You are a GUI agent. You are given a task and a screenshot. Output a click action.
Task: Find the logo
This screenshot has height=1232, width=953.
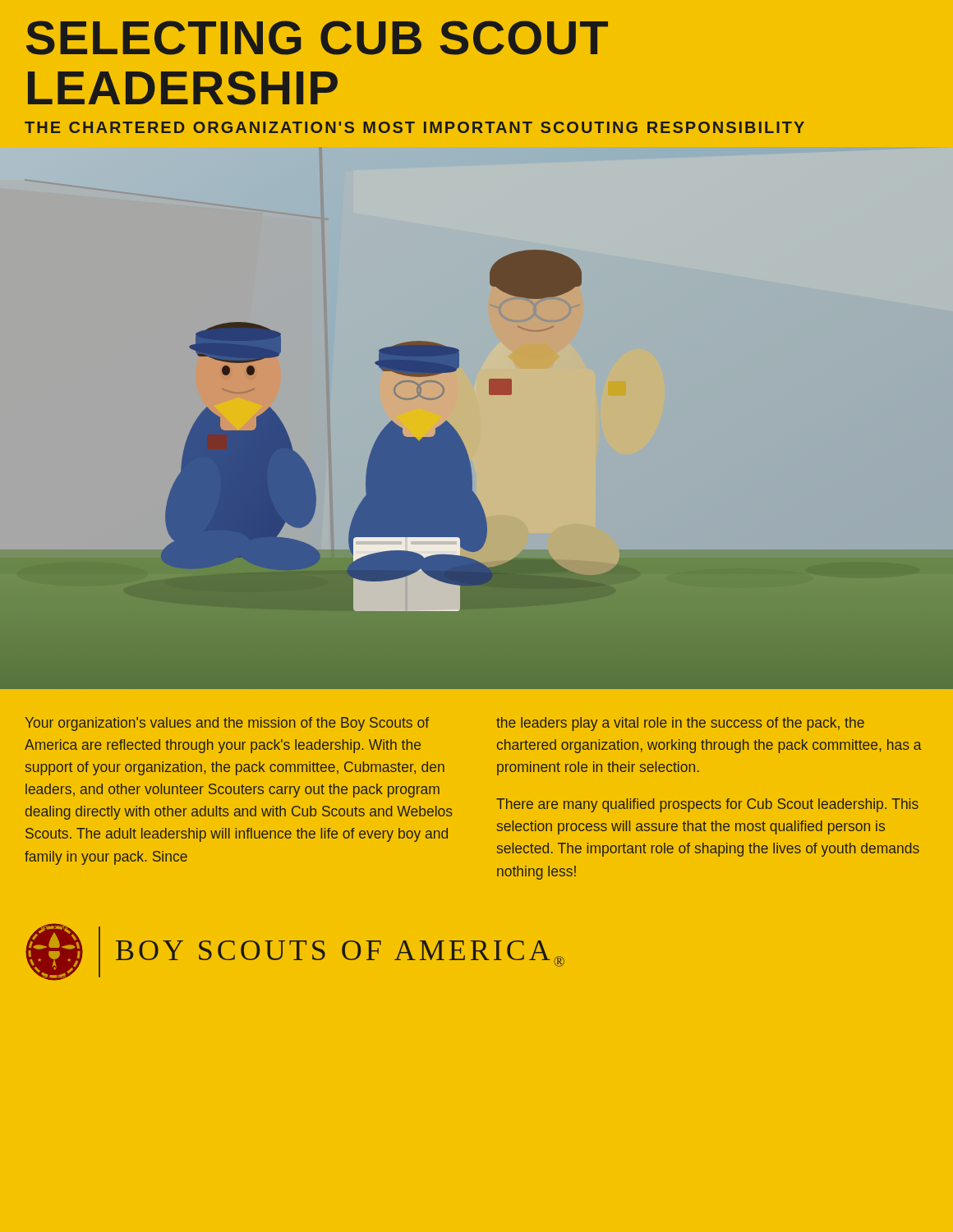tap(476, 957)
